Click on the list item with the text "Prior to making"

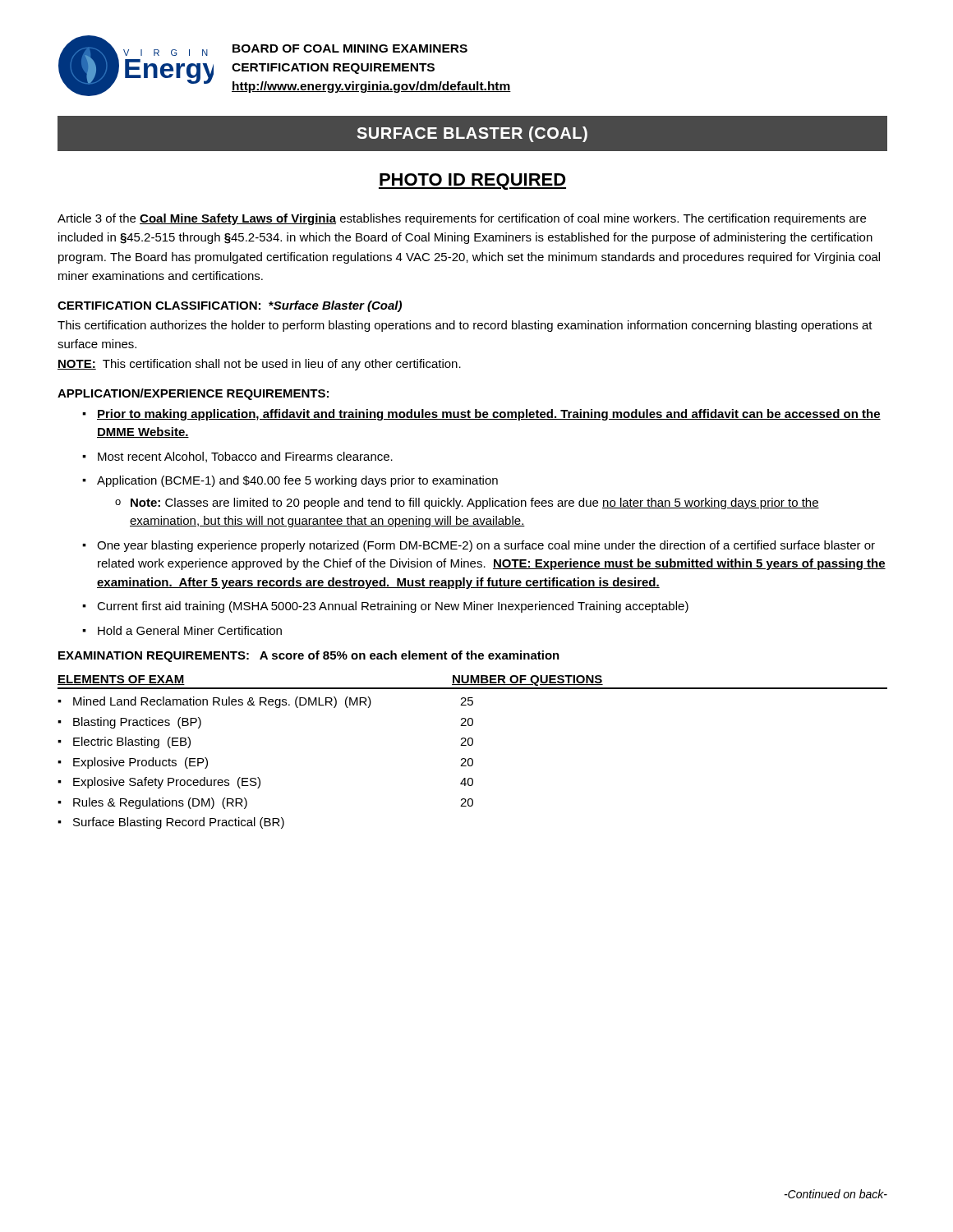[489, 423]
